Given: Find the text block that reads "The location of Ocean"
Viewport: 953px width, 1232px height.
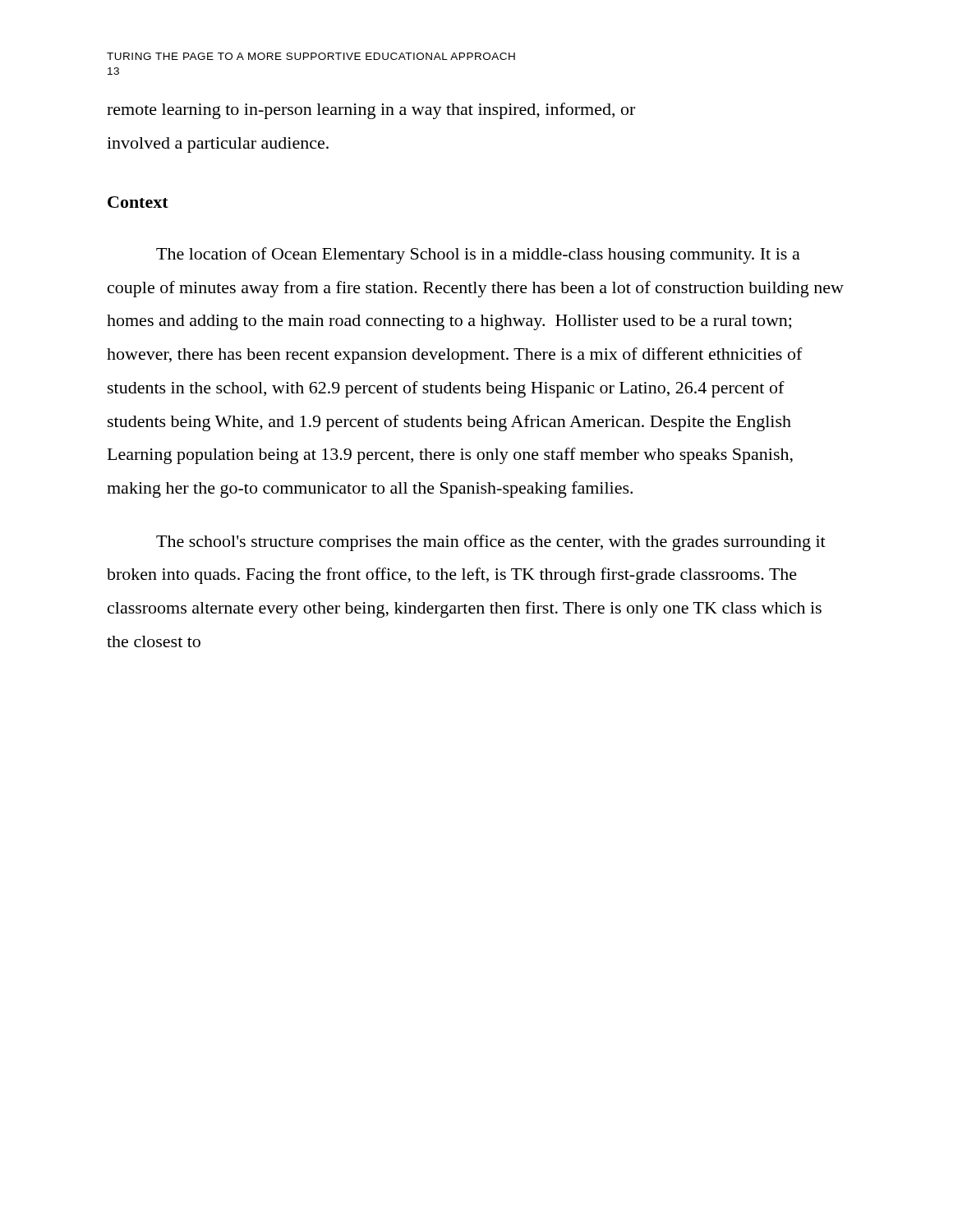Looking at the screenshot, I should [x=475, y=370].
